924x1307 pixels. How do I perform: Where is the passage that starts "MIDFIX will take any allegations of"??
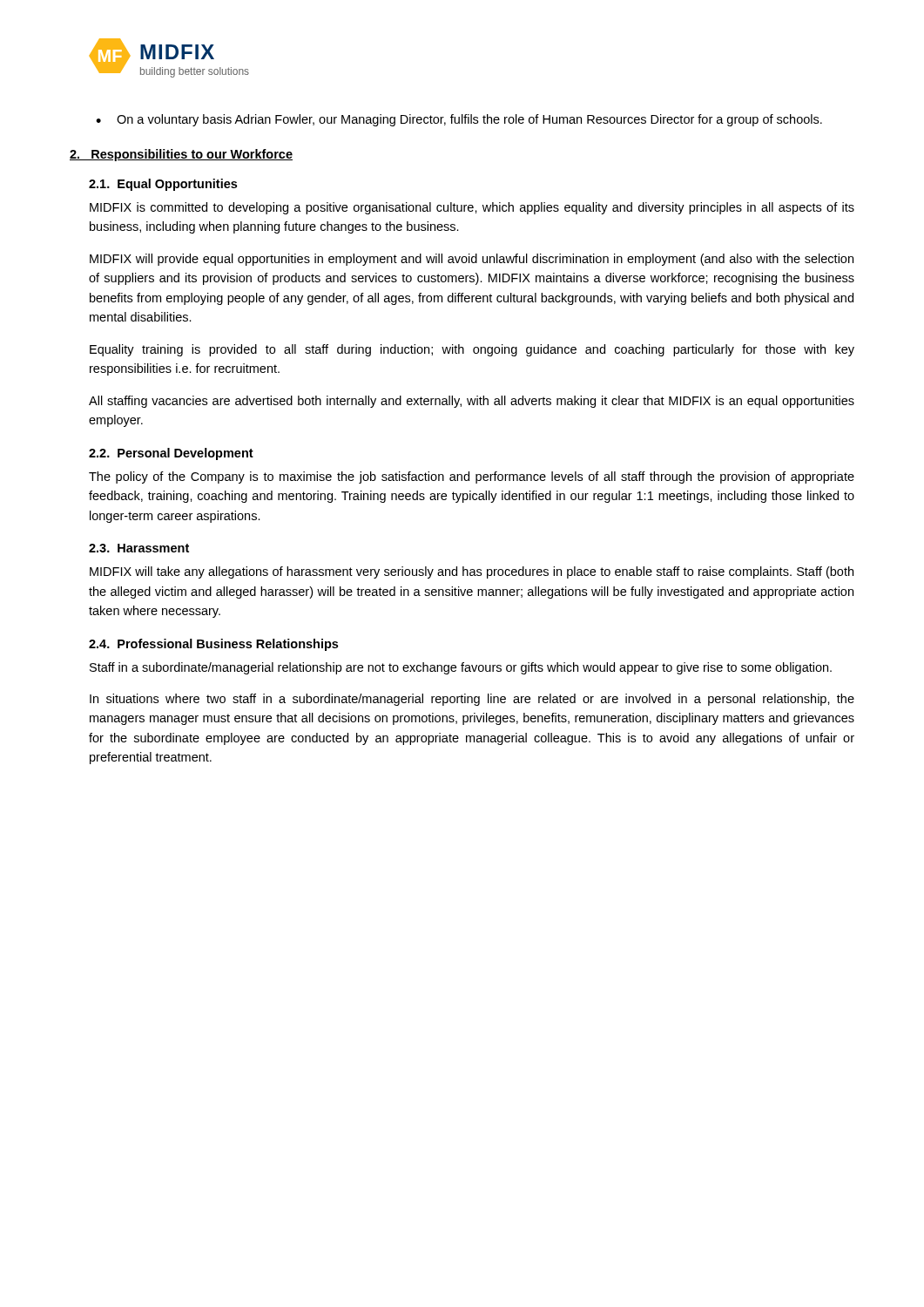[472, 591]
